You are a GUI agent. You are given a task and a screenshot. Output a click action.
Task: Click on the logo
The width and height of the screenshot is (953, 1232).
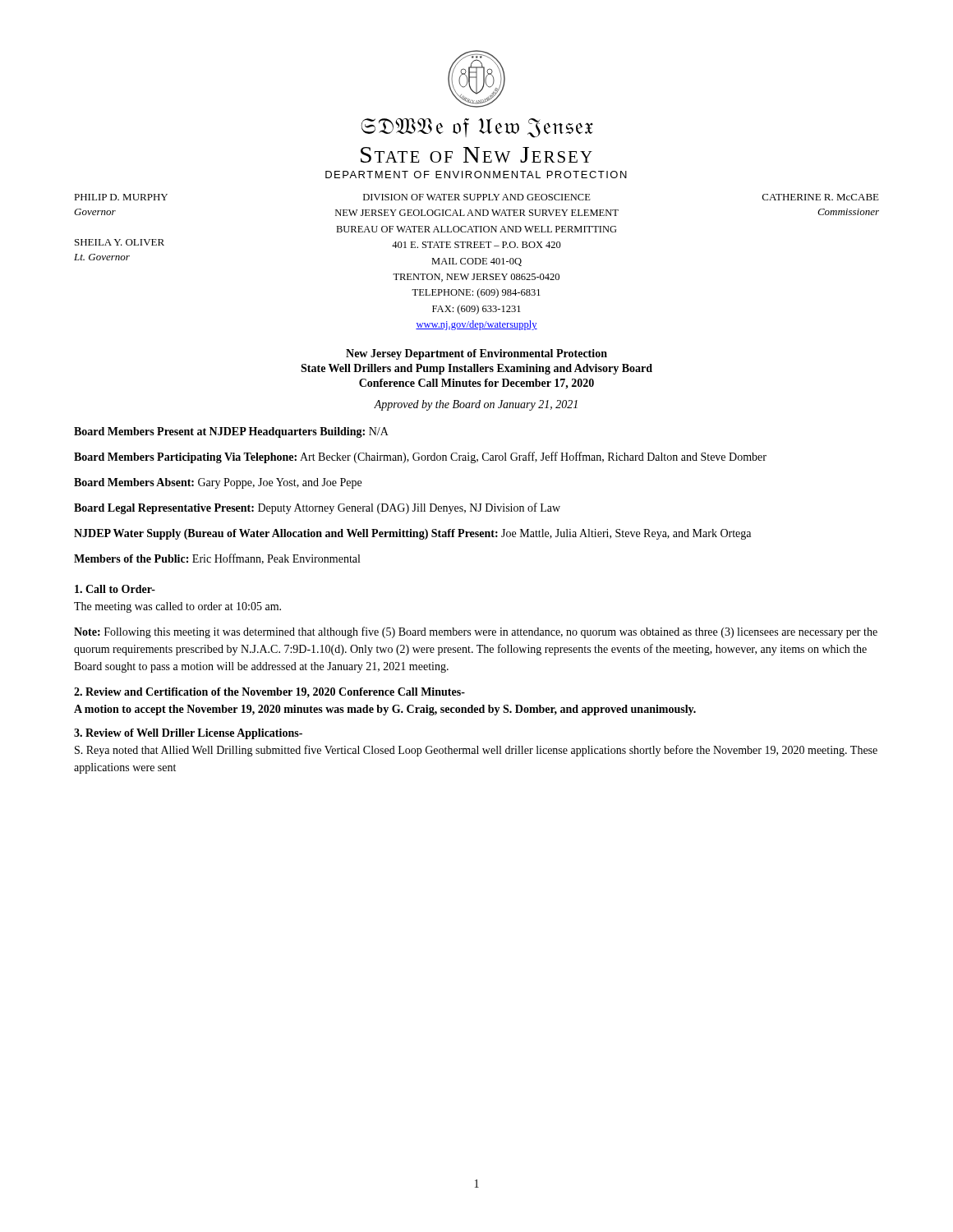(476, 81)
